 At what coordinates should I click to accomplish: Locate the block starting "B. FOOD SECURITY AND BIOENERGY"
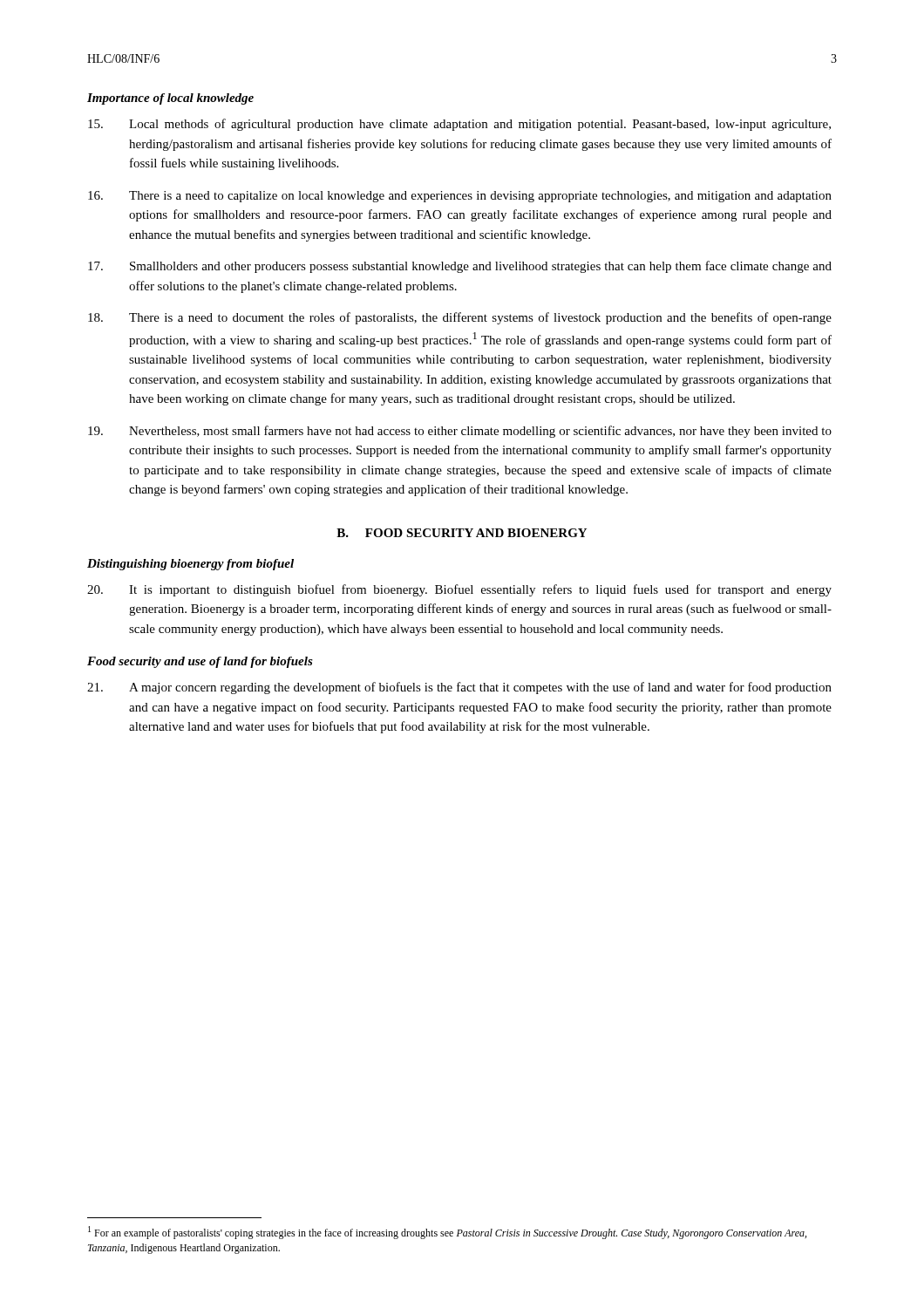click(x=462, y=532)
